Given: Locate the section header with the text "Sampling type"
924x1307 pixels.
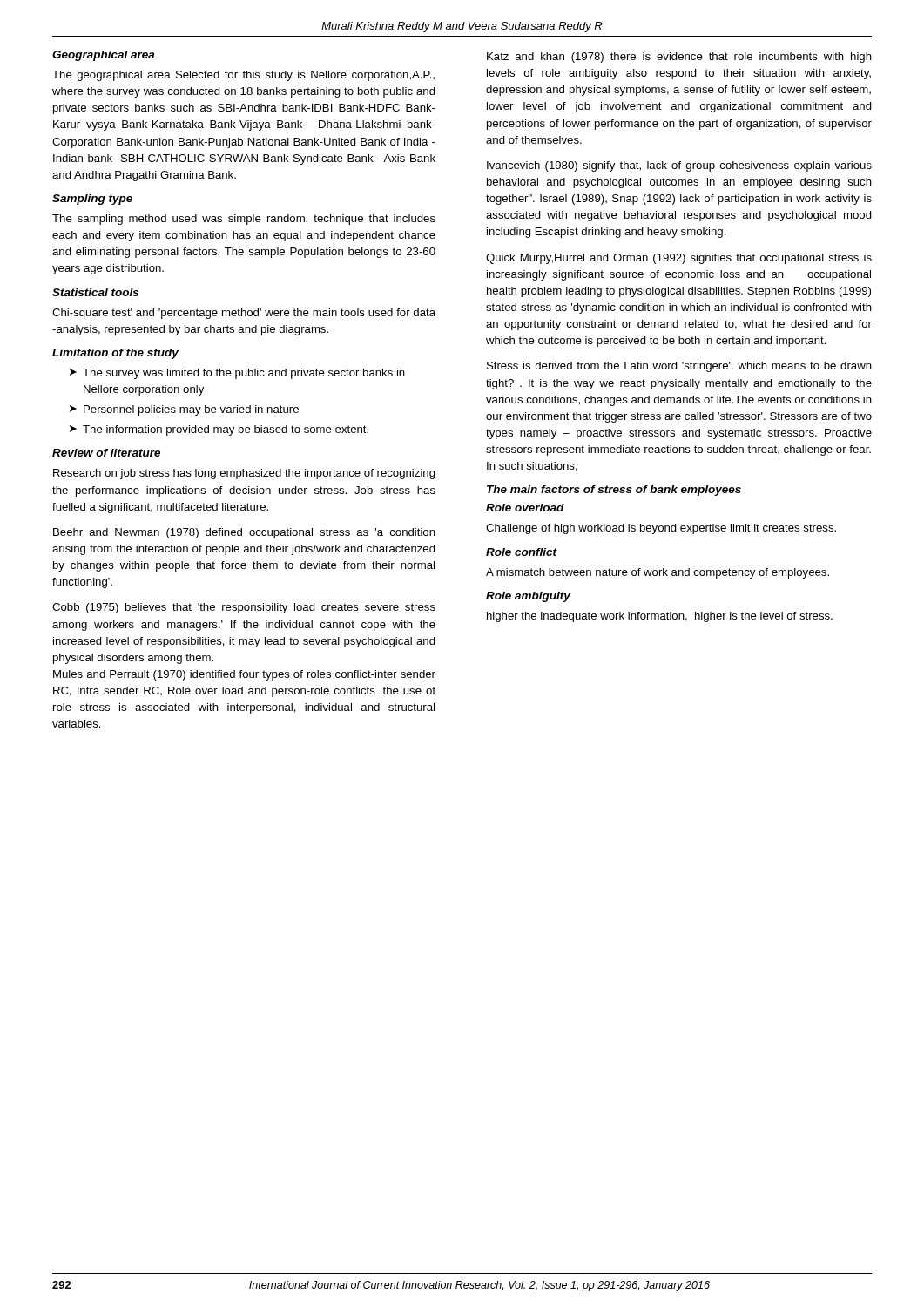Looking at the screenshot, I should [x=92, y=200].
